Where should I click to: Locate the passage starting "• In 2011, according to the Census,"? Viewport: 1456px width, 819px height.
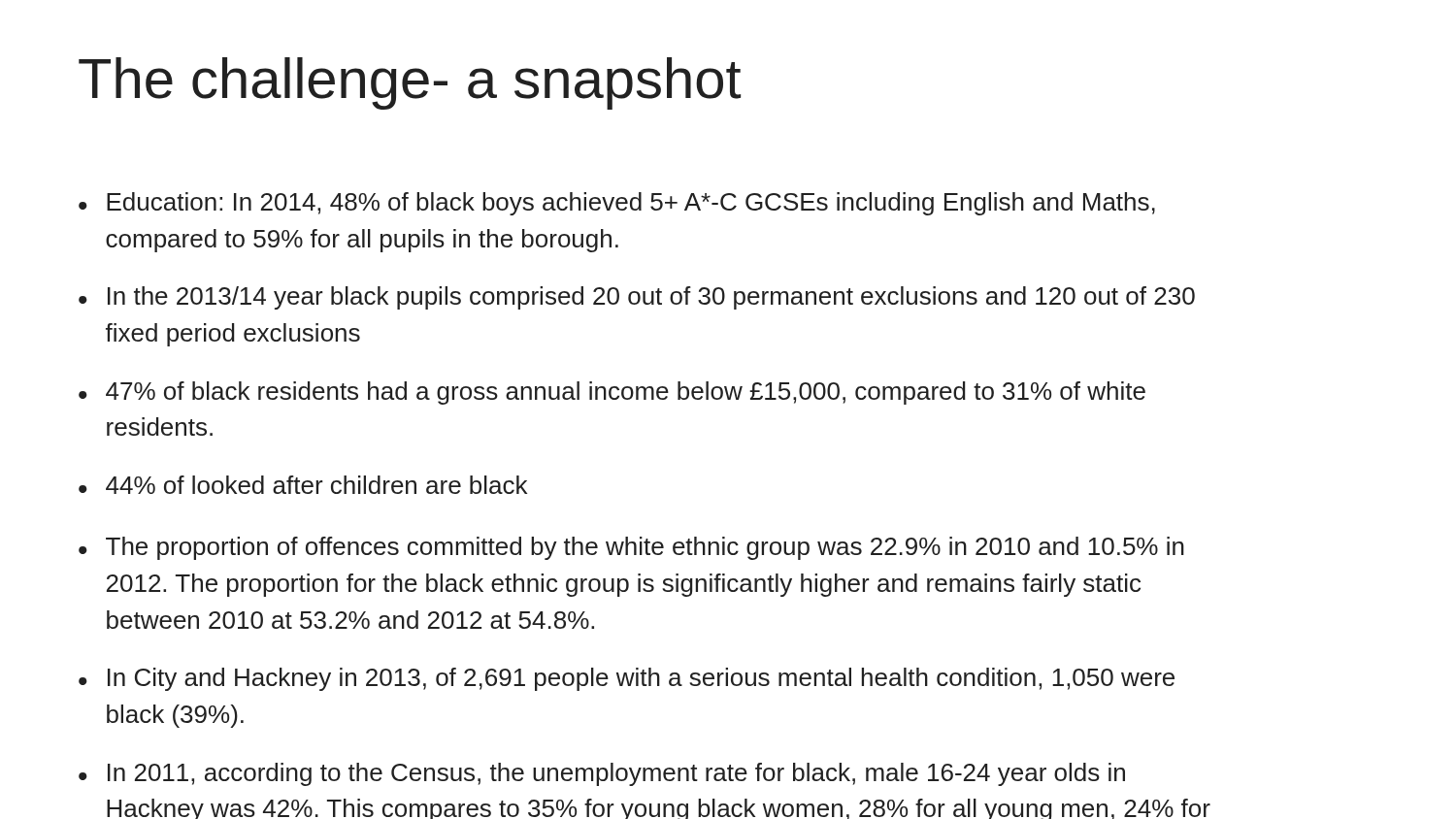pos(644,787)
